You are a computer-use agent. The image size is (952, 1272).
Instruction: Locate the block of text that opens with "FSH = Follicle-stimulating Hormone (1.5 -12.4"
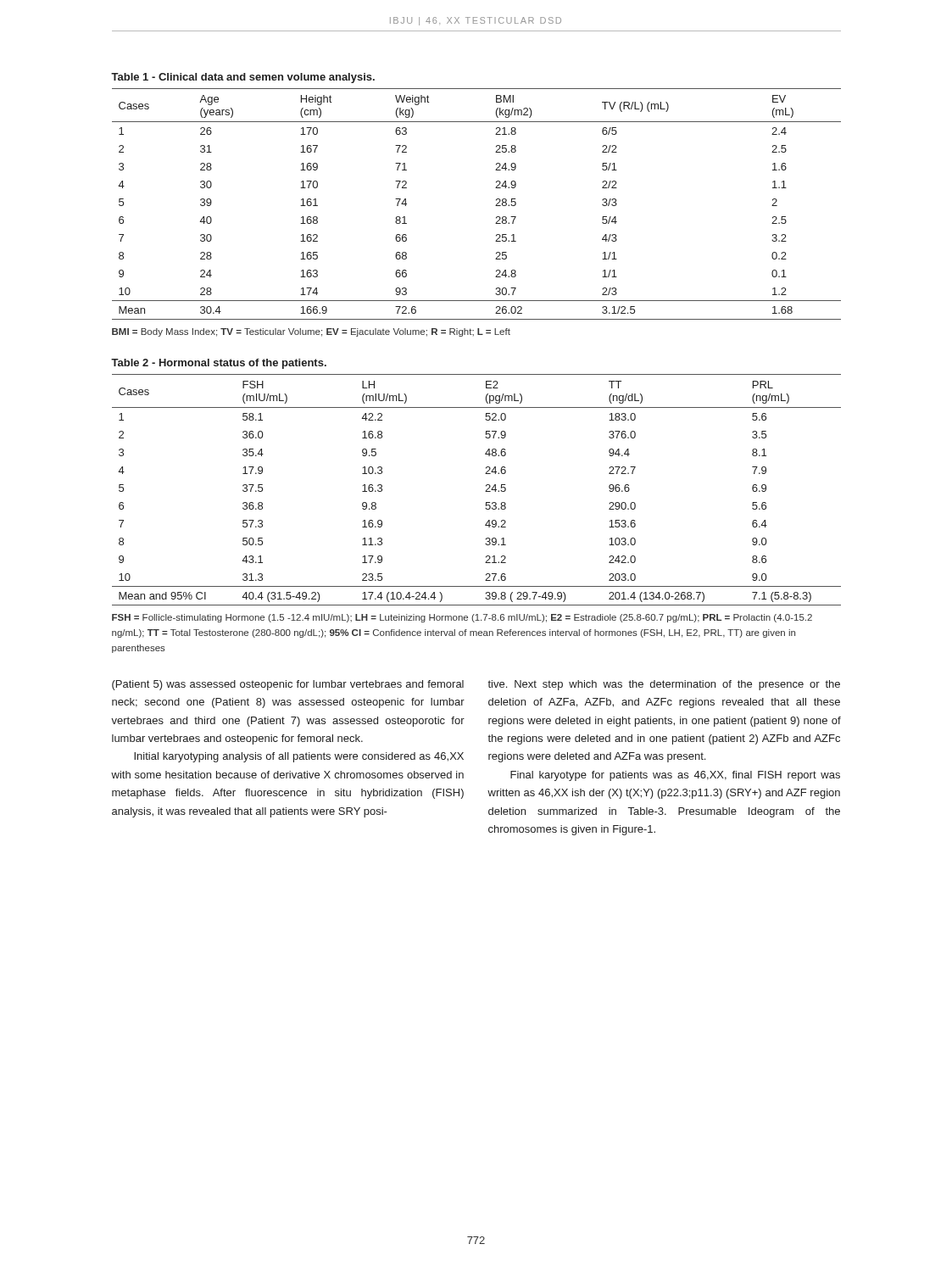coord(462,633)
